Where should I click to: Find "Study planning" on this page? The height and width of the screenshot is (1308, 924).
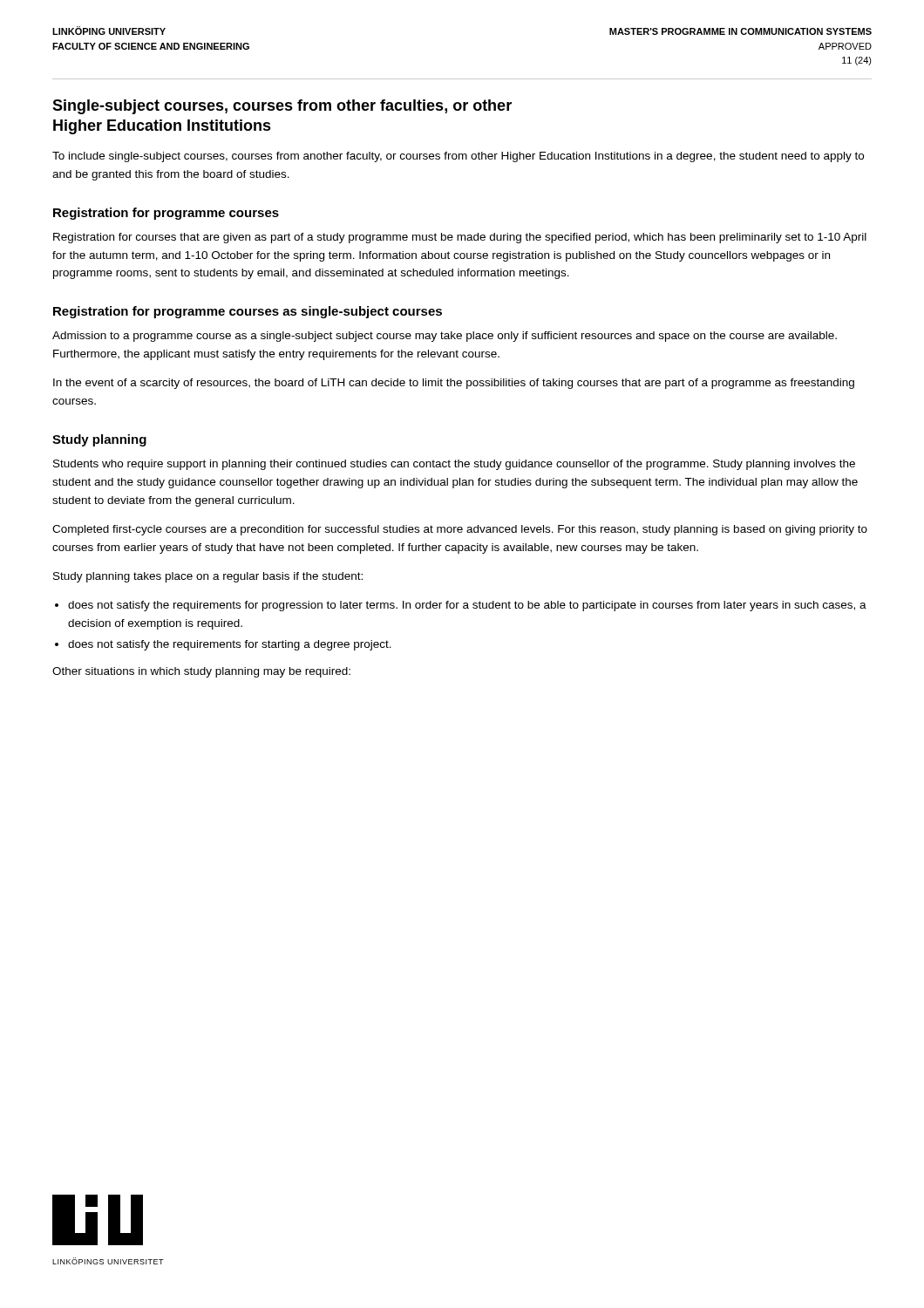coord(100,439)
